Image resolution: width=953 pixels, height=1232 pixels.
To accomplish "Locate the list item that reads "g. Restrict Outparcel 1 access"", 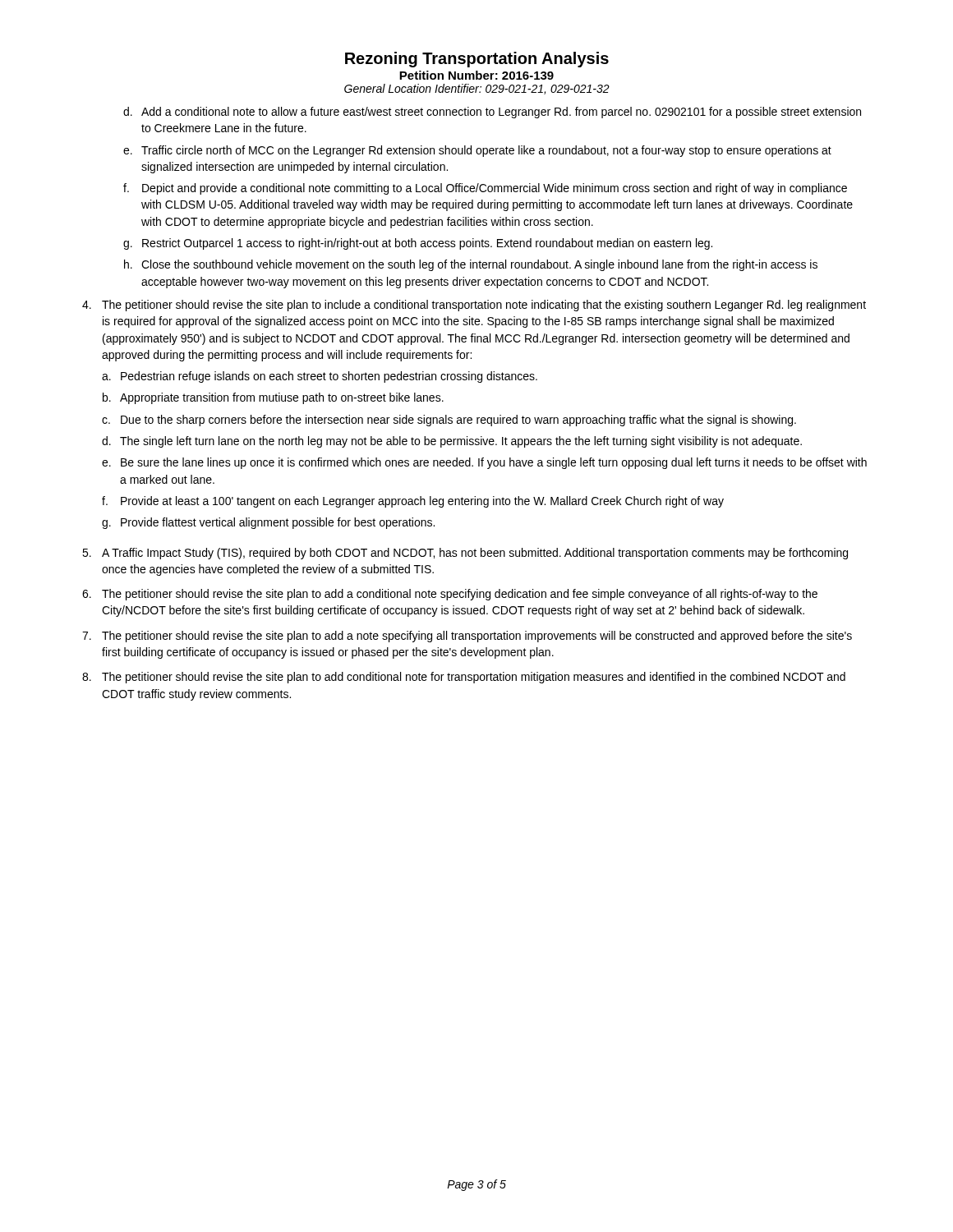I will [497, 243].
